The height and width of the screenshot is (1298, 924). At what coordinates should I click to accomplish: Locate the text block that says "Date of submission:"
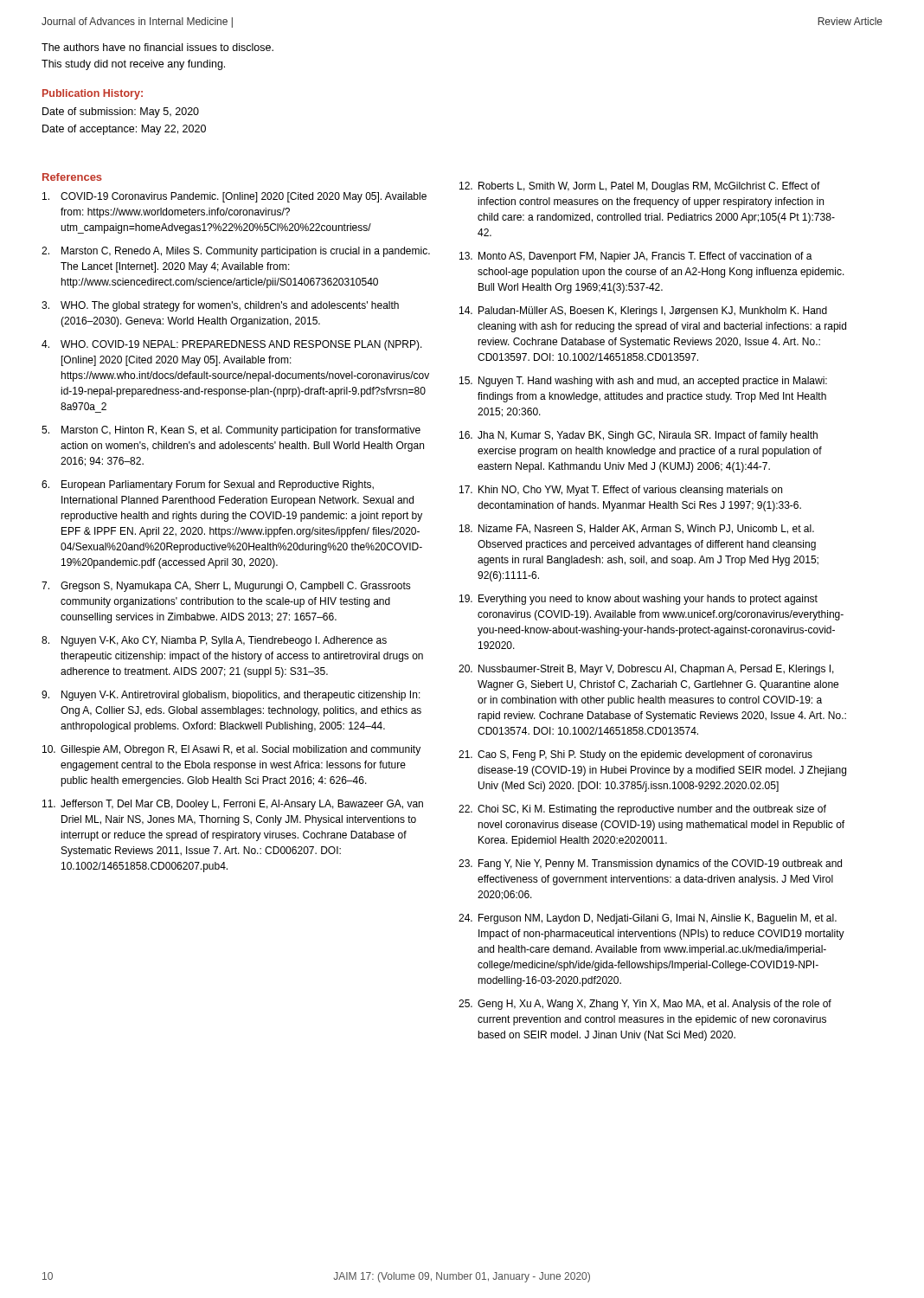coord(124,120)
